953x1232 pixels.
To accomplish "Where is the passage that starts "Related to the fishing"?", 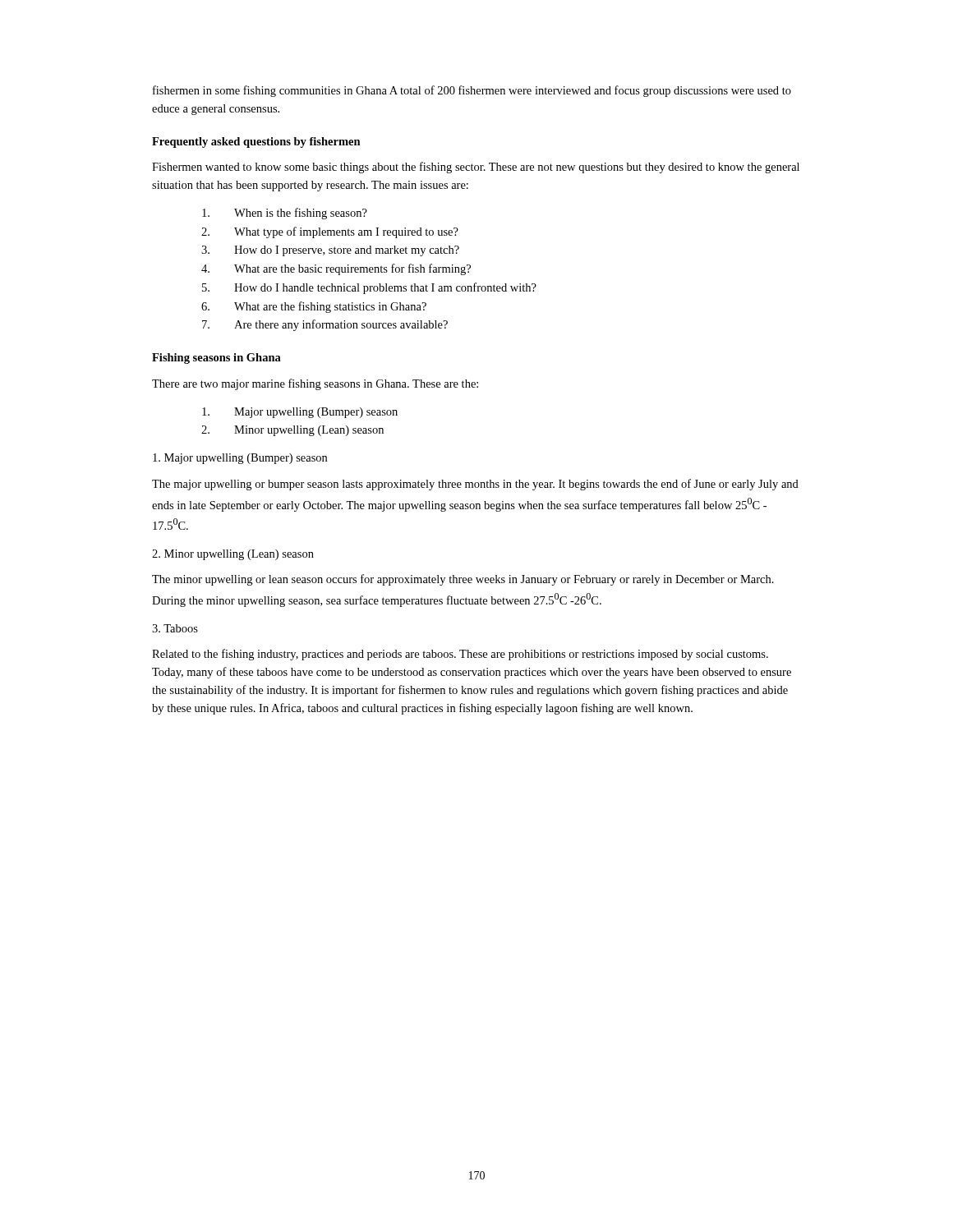I will coord(472,681).
